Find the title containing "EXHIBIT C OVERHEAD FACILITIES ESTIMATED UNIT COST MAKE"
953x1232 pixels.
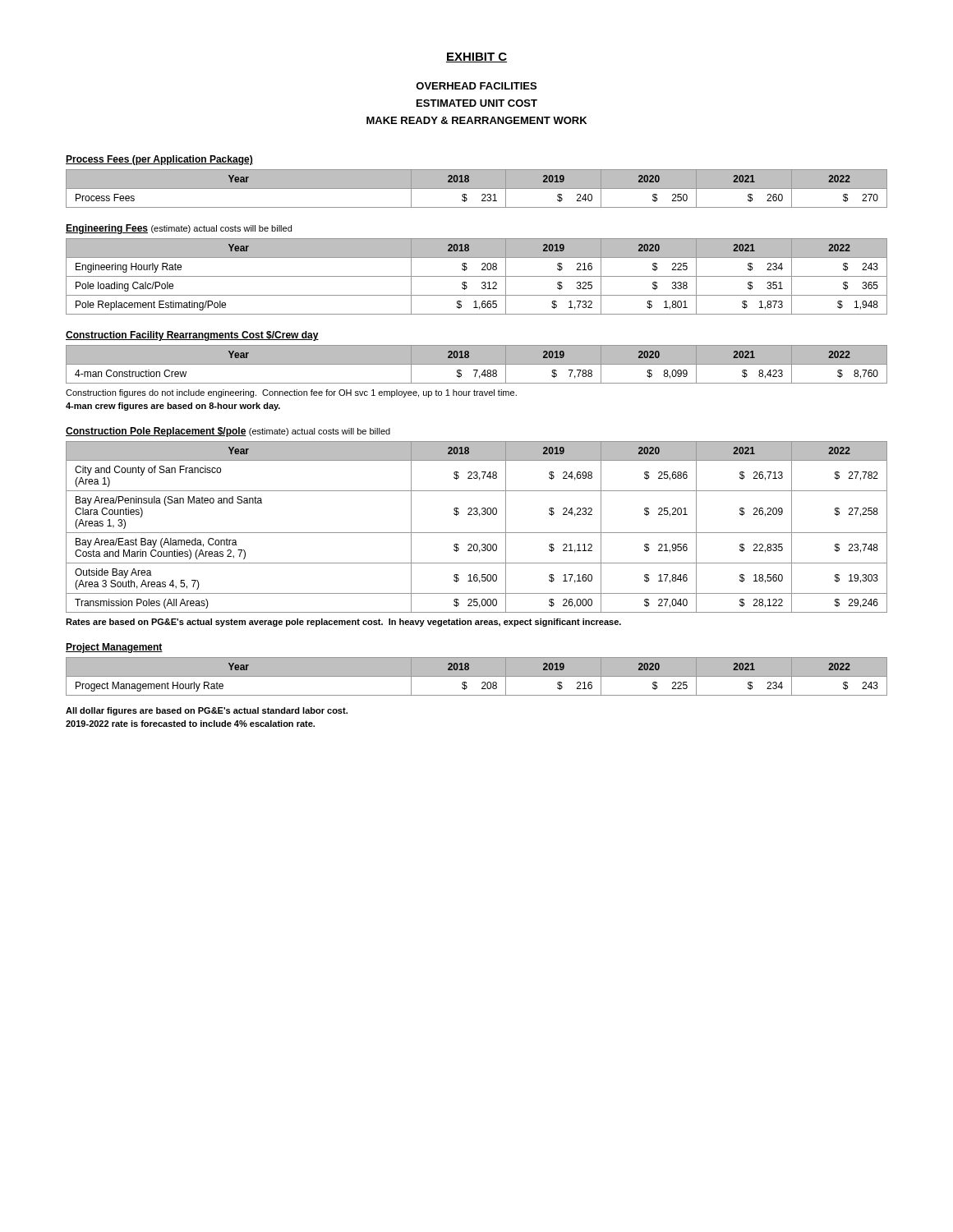click(x=476, y=89)
